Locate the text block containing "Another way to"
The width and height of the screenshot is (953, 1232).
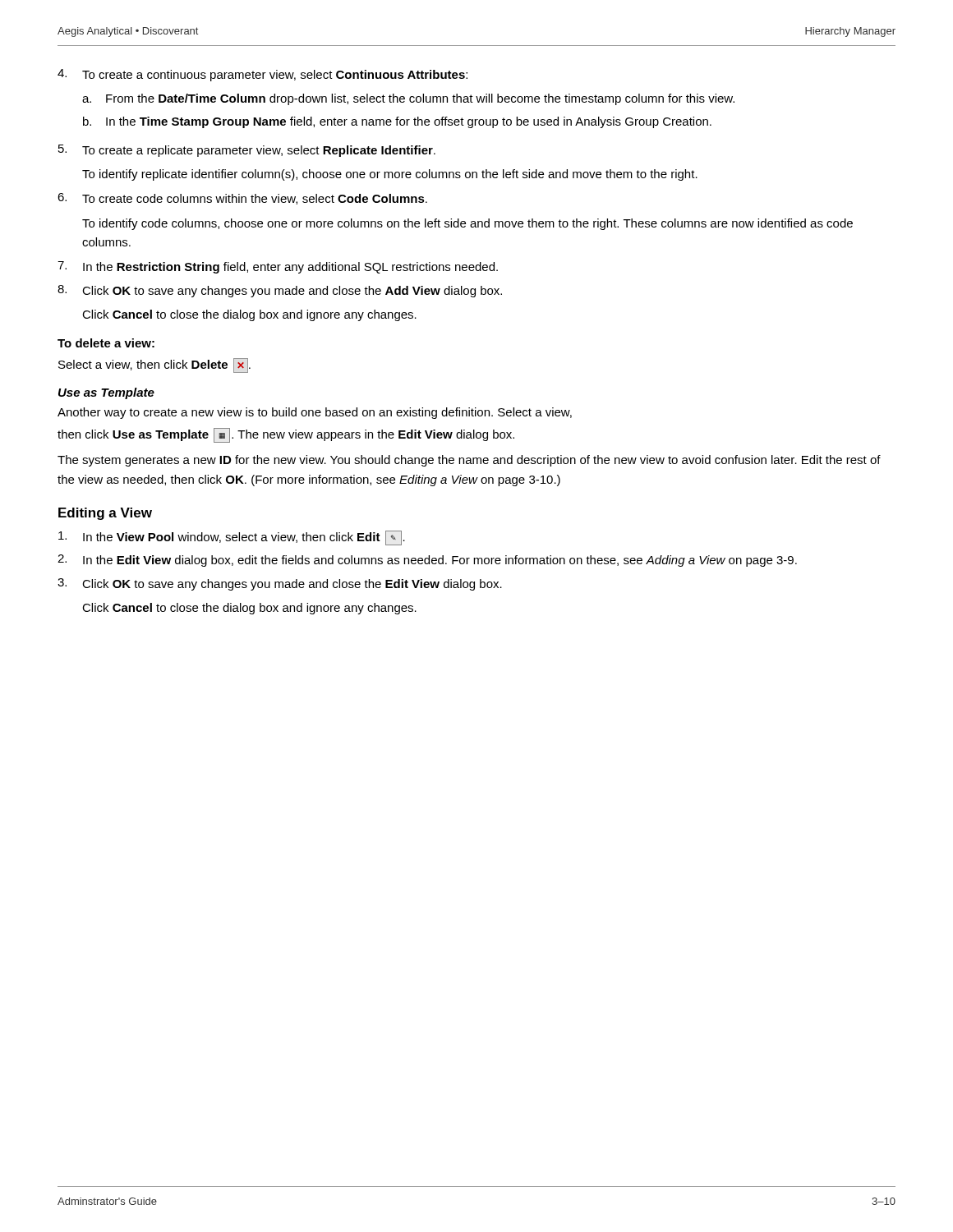tap(315, 412)
